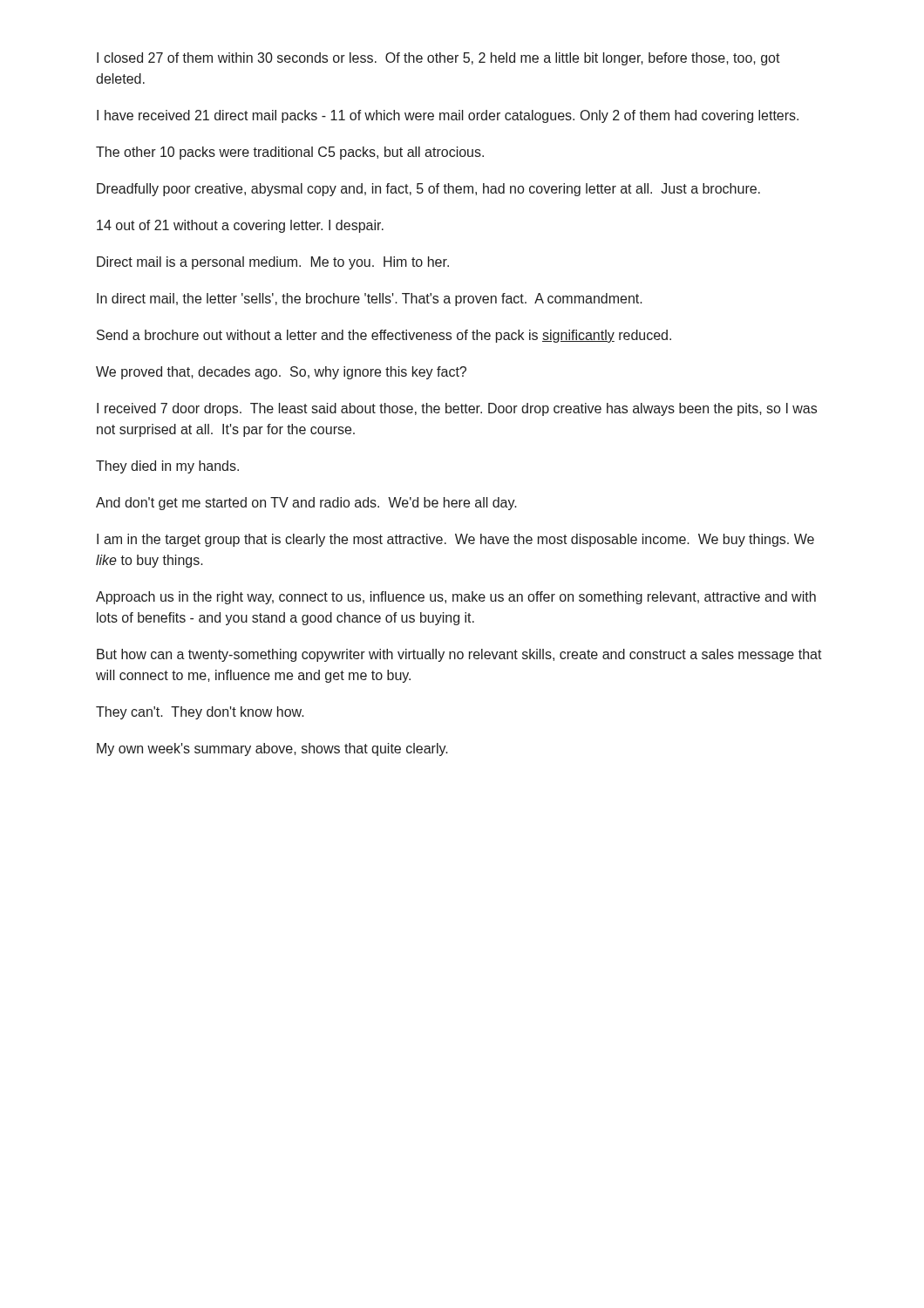Find the block on this page that starts "In direct mail, the letter 'sells', the"
This screenshot has height=1308, width=924.
(370, 299)
